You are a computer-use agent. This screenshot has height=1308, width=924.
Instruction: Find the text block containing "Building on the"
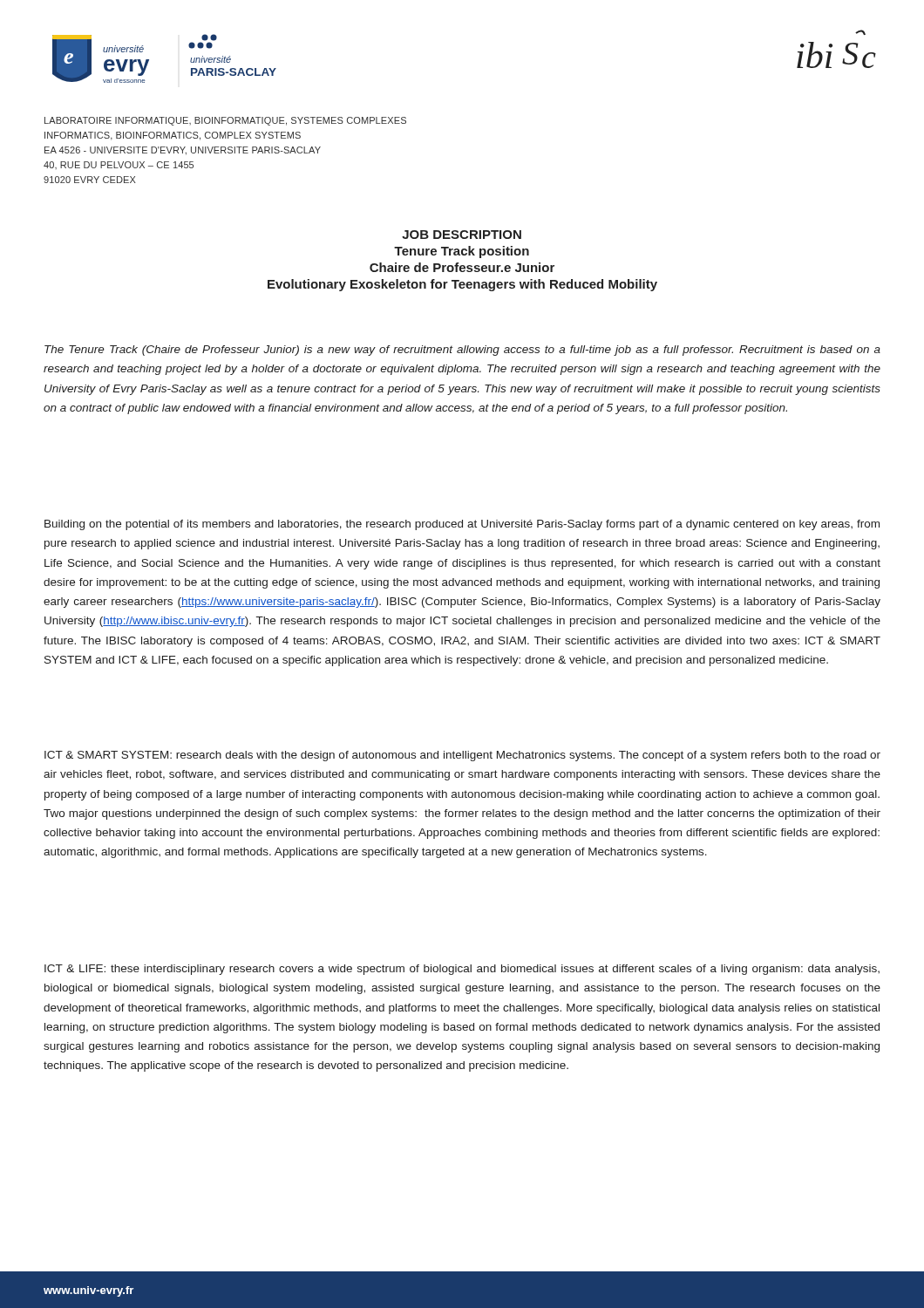point(462,592)
